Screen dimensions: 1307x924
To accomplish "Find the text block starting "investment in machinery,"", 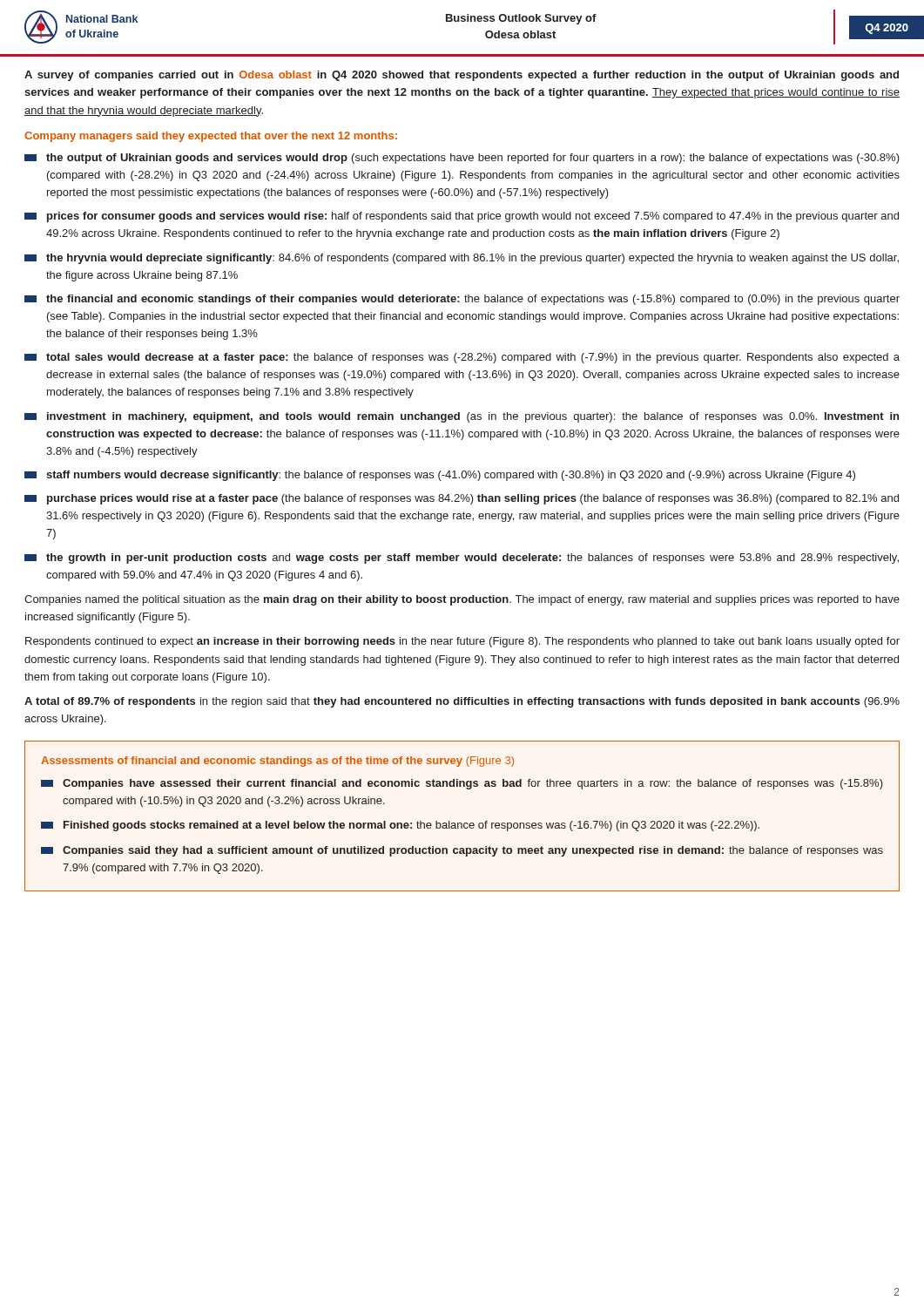I will 462,434.
